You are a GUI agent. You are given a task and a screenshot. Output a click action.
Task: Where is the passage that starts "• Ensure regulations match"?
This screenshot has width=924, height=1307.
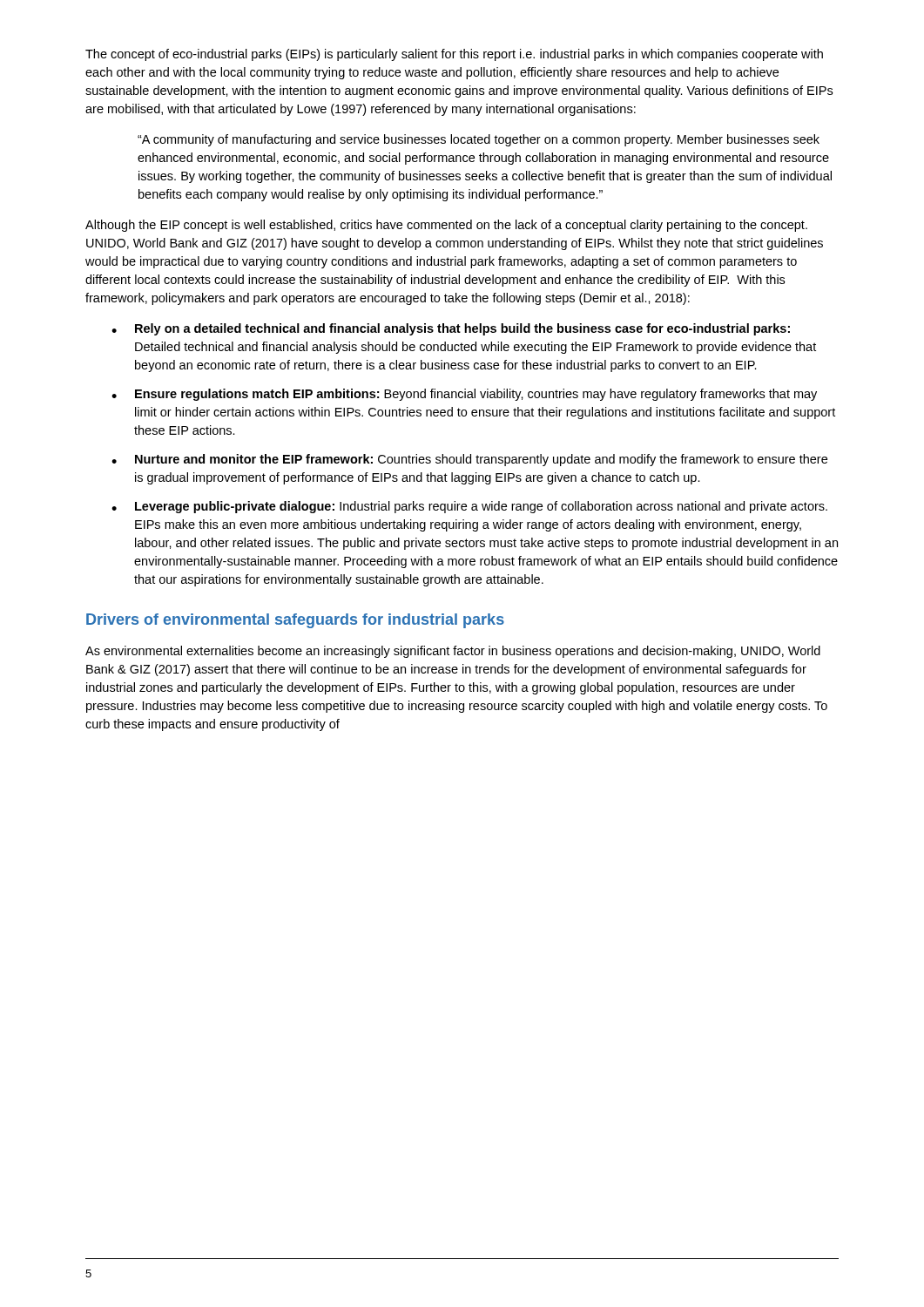pyautogui.click(x=475, y=413)
